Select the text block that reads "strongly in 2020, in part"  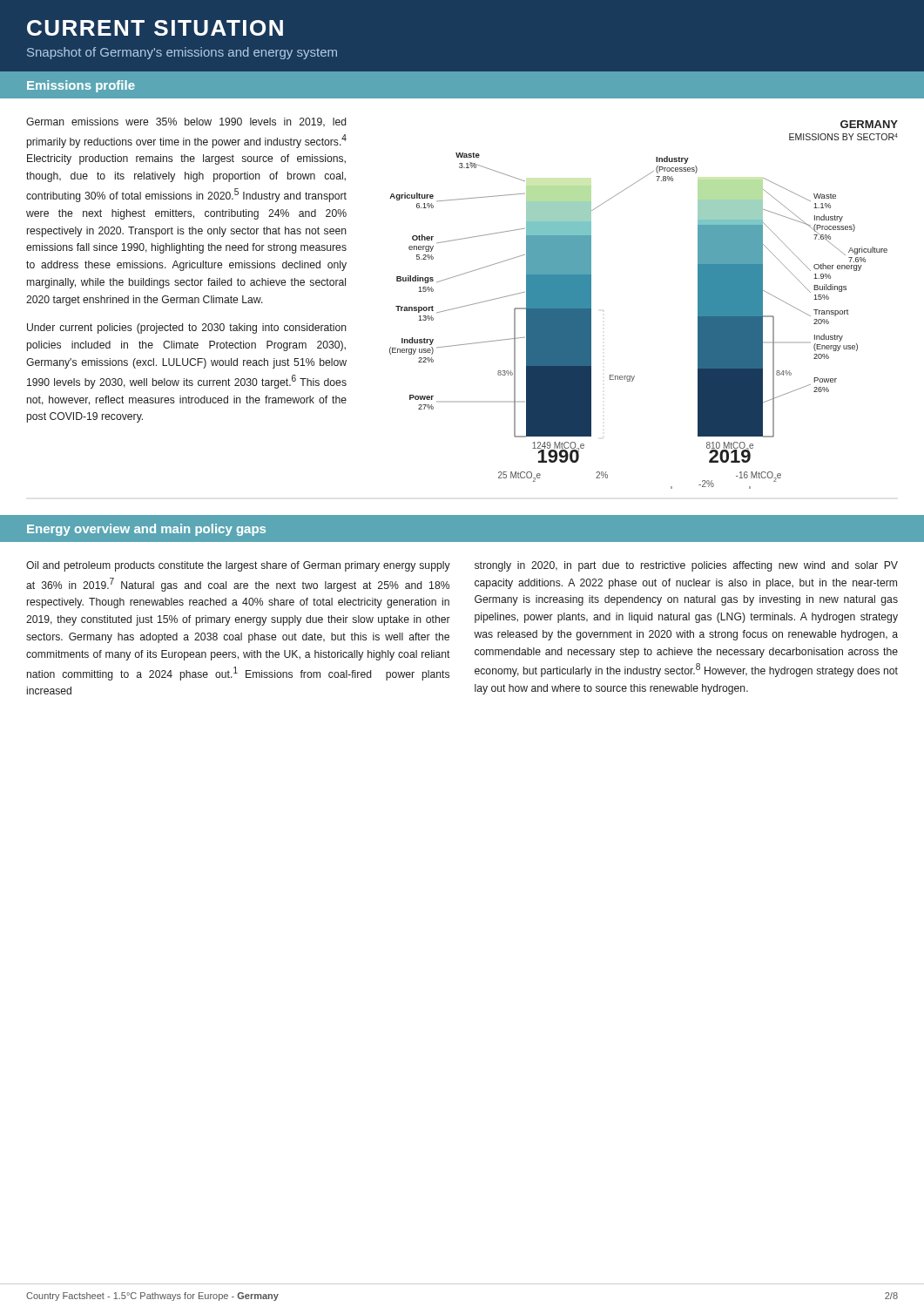pos(686,627)
